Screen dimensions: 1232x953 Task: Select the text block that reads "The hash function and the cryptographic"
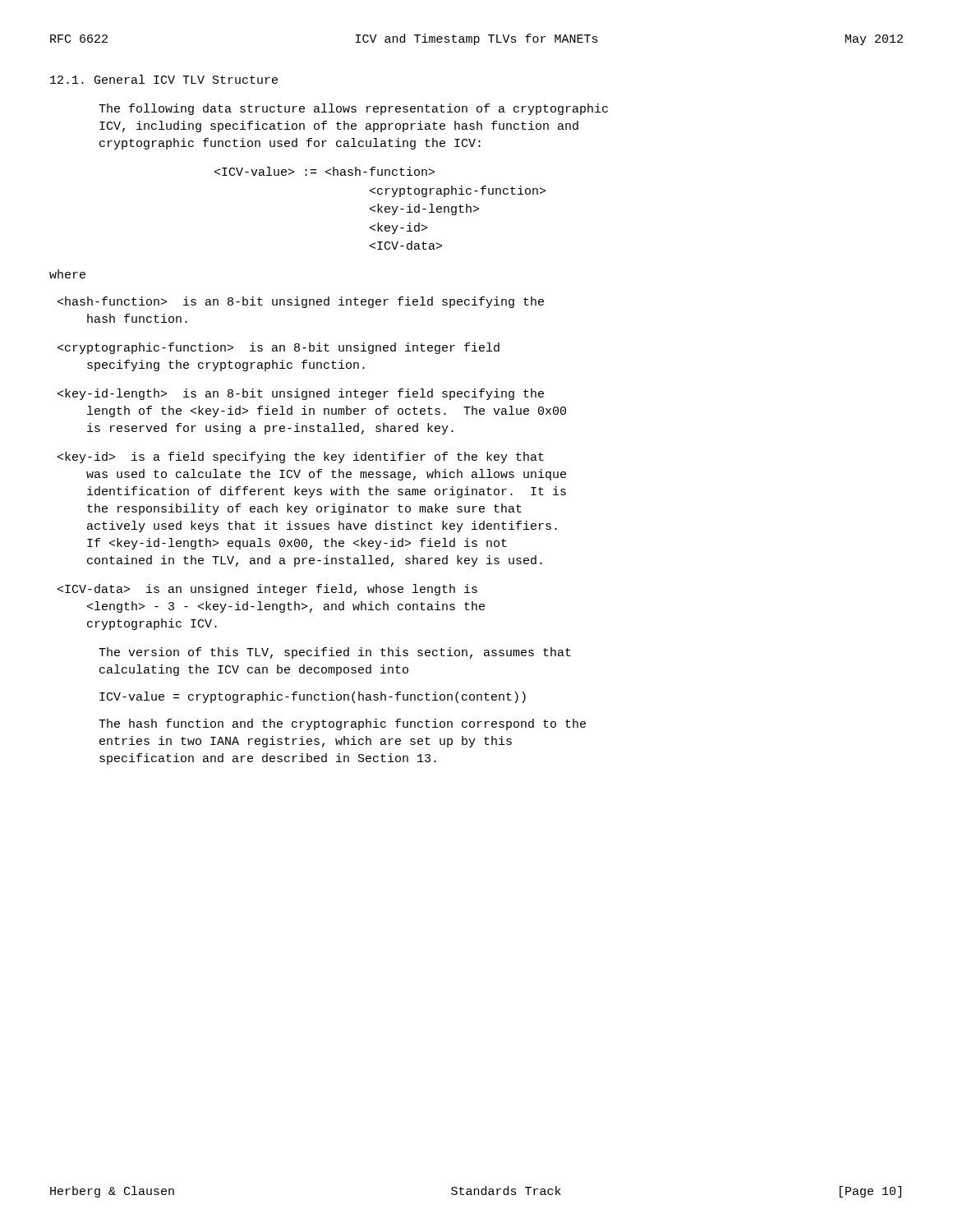coord(343,742)
